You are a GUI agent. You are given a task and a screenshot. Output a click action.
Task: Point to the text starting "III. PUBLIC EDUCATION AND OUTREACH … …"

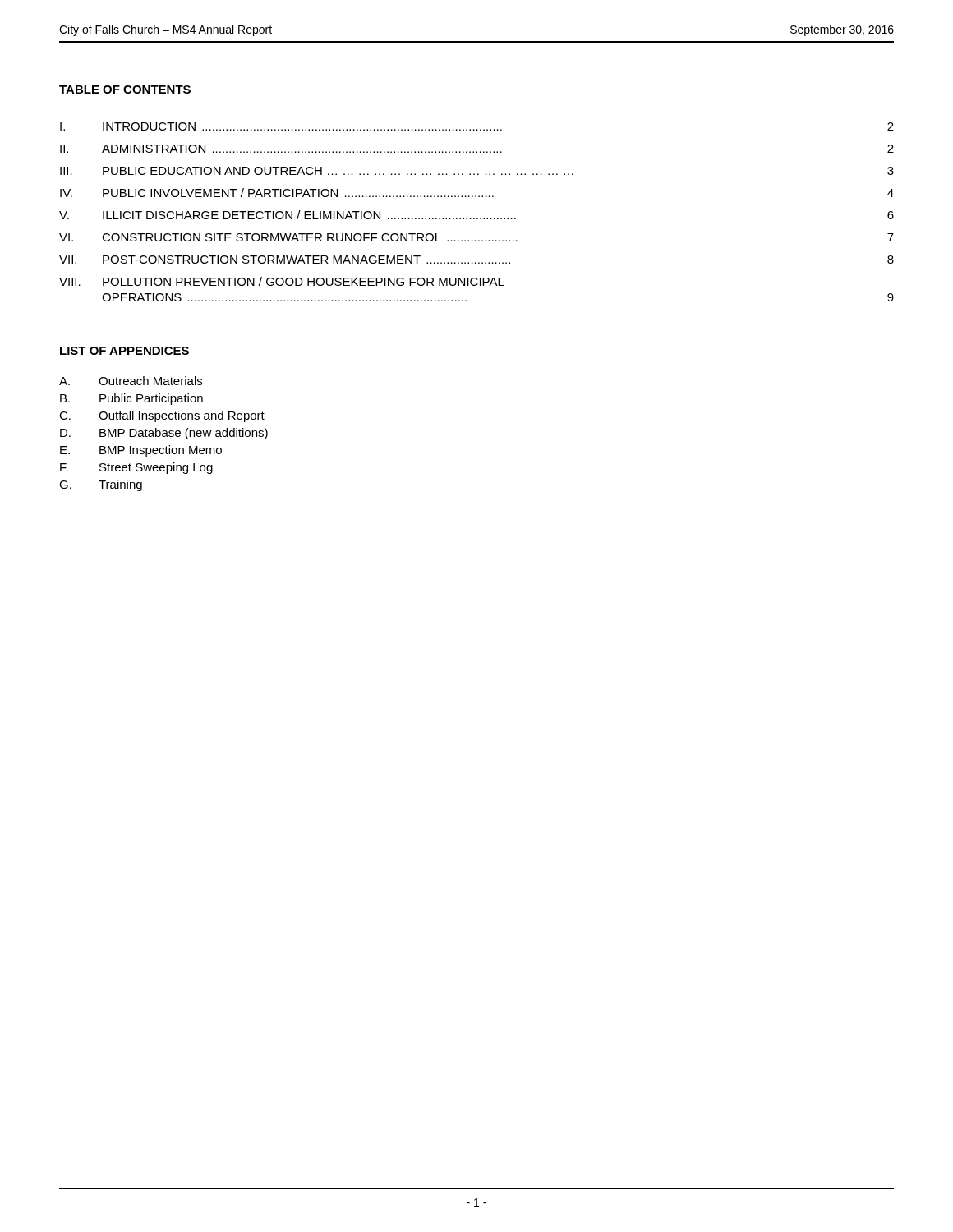476,170
